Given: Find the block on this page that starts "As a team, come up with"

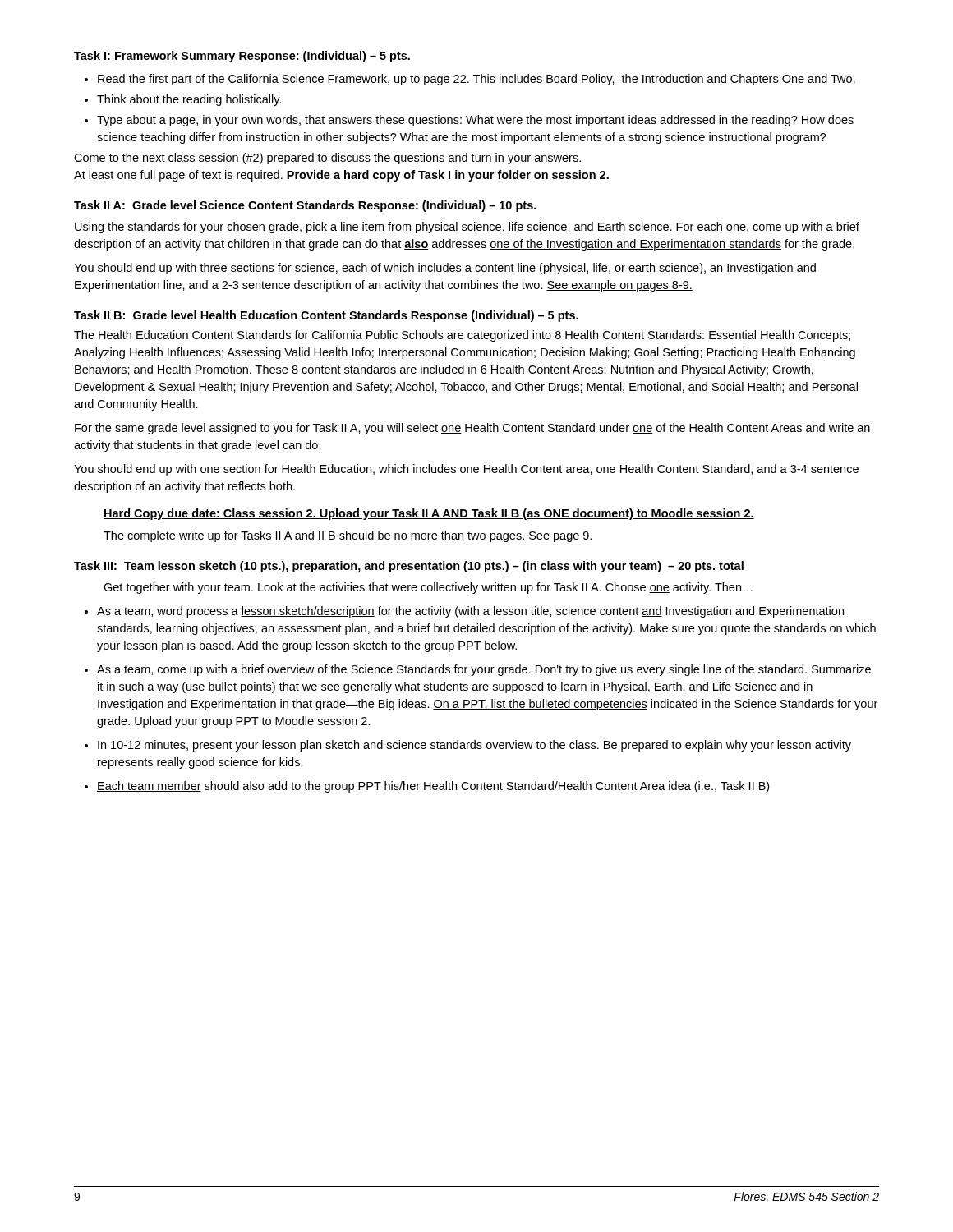Looking at the screenshot, I should pyautogui.click(x=487, y=696).
